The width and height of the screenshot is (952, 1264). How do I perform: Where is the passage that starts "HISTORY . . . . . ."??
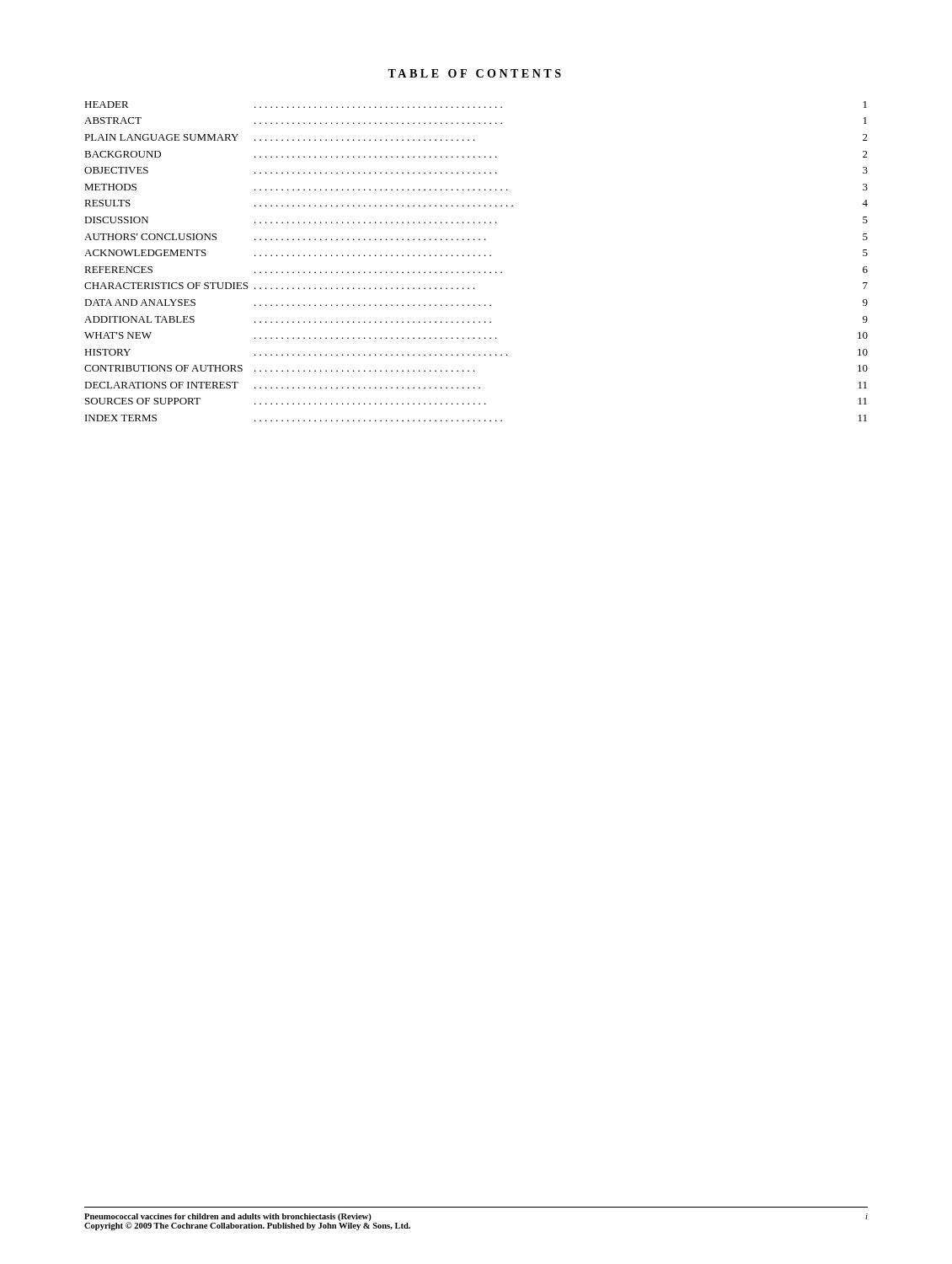point(476,352)
